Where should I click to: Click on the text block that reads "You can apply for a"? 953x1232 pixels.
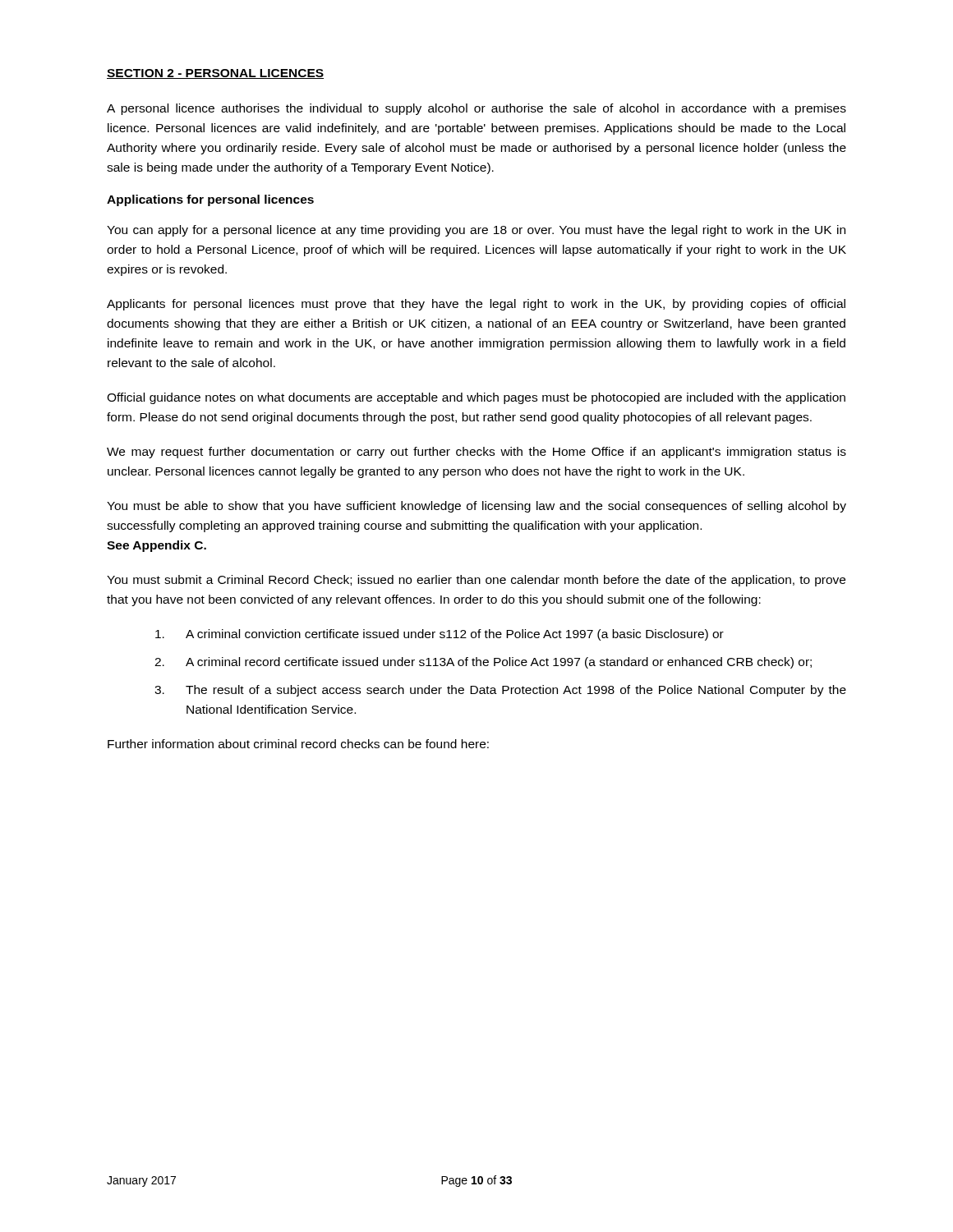476,249
